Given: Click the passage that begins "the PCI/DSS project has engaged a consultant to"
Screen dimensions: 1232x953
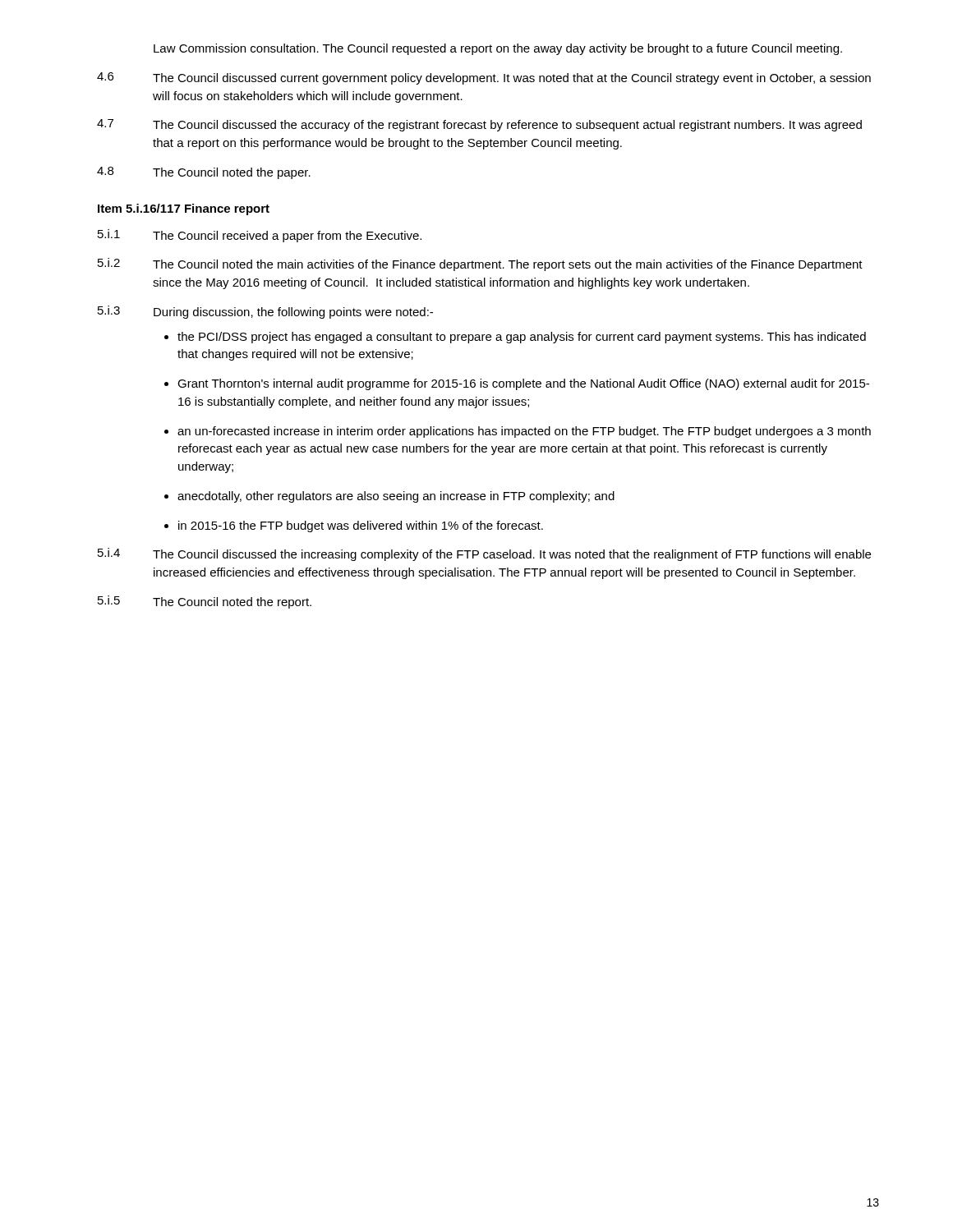Looking at the screenshot, I should [522, 345].
